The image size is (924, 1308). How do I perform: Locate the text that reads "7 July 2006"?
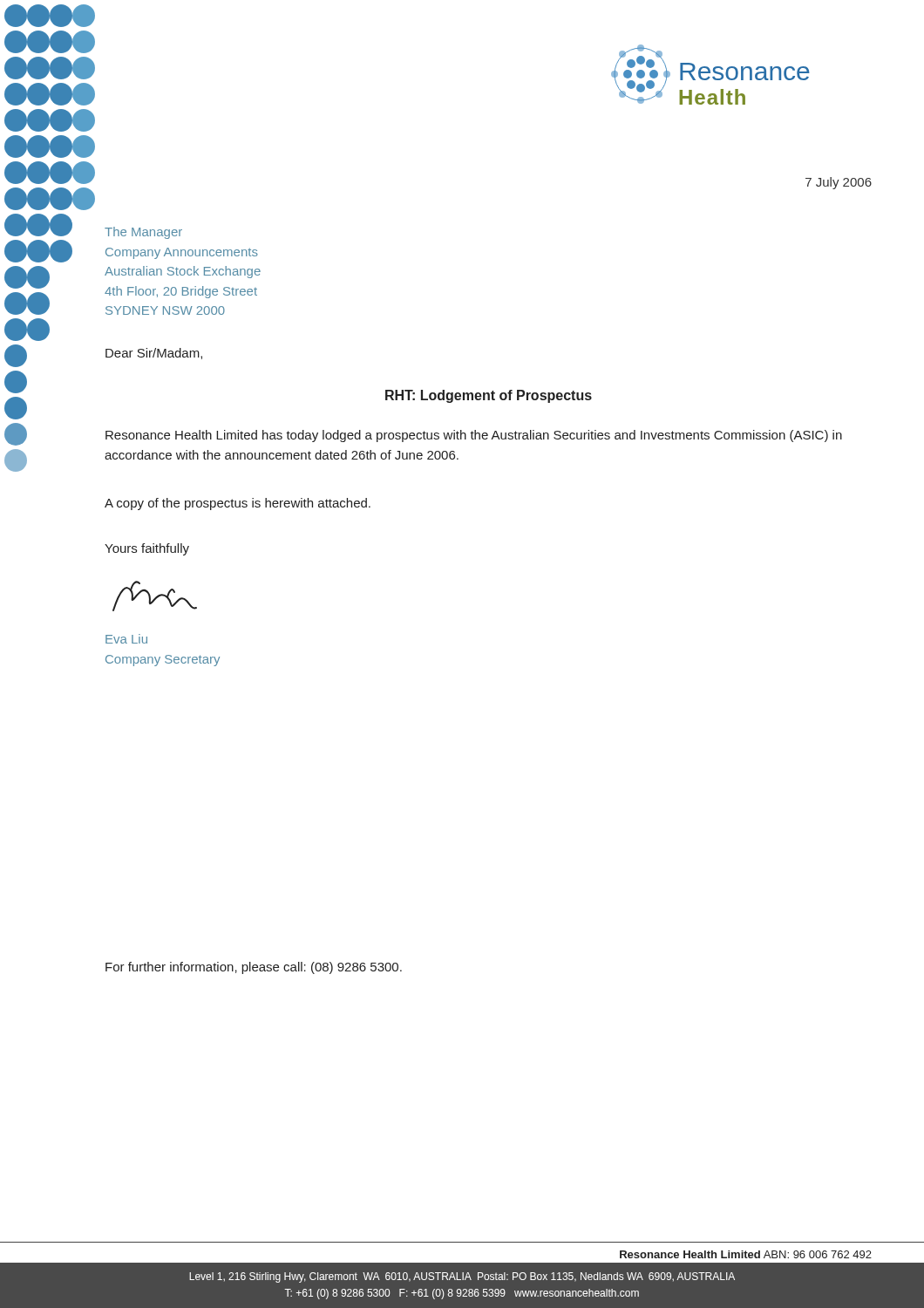[x=838, y=182]
